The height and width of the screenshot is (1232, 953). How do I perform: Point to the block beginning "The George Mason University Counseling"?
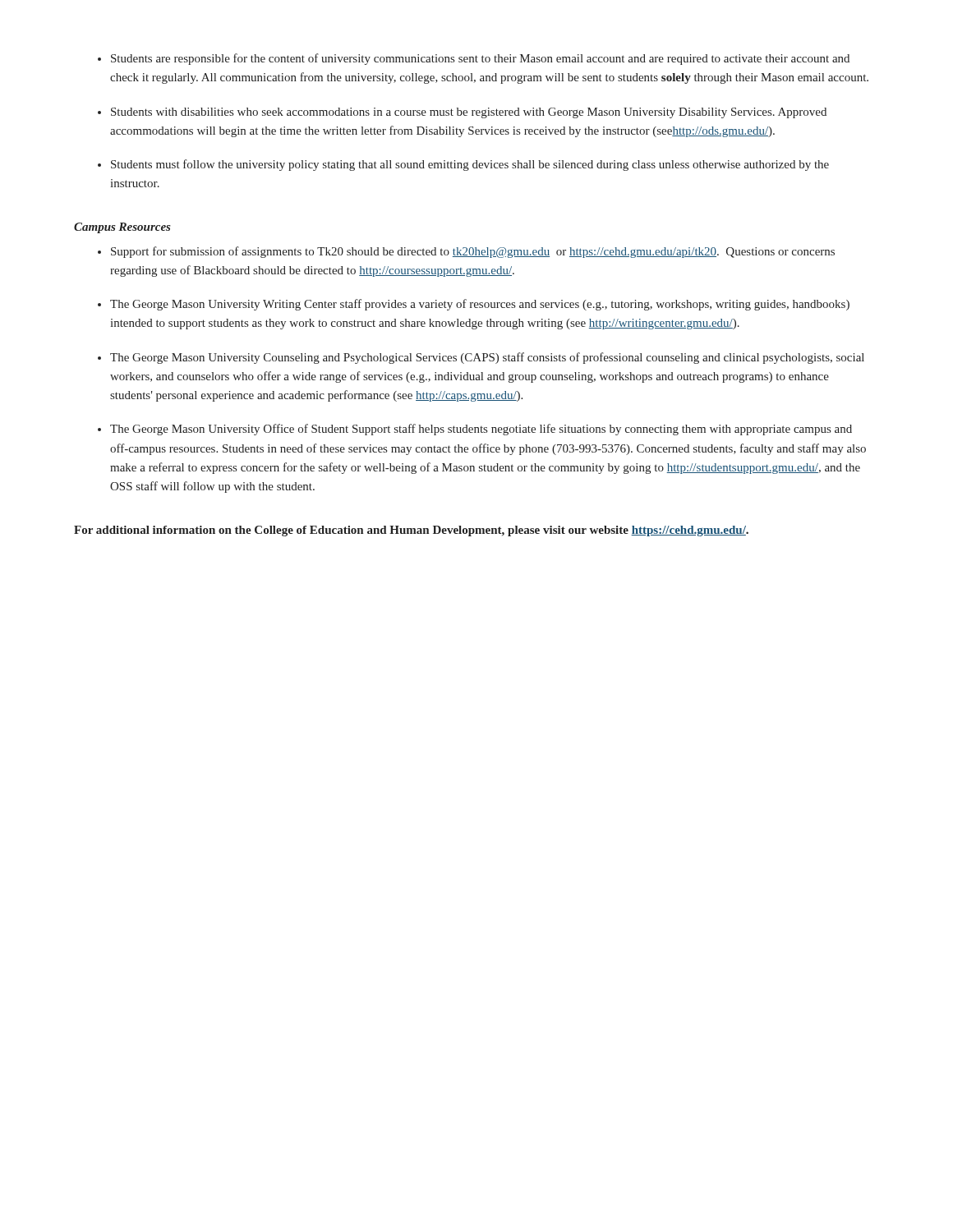487,376
